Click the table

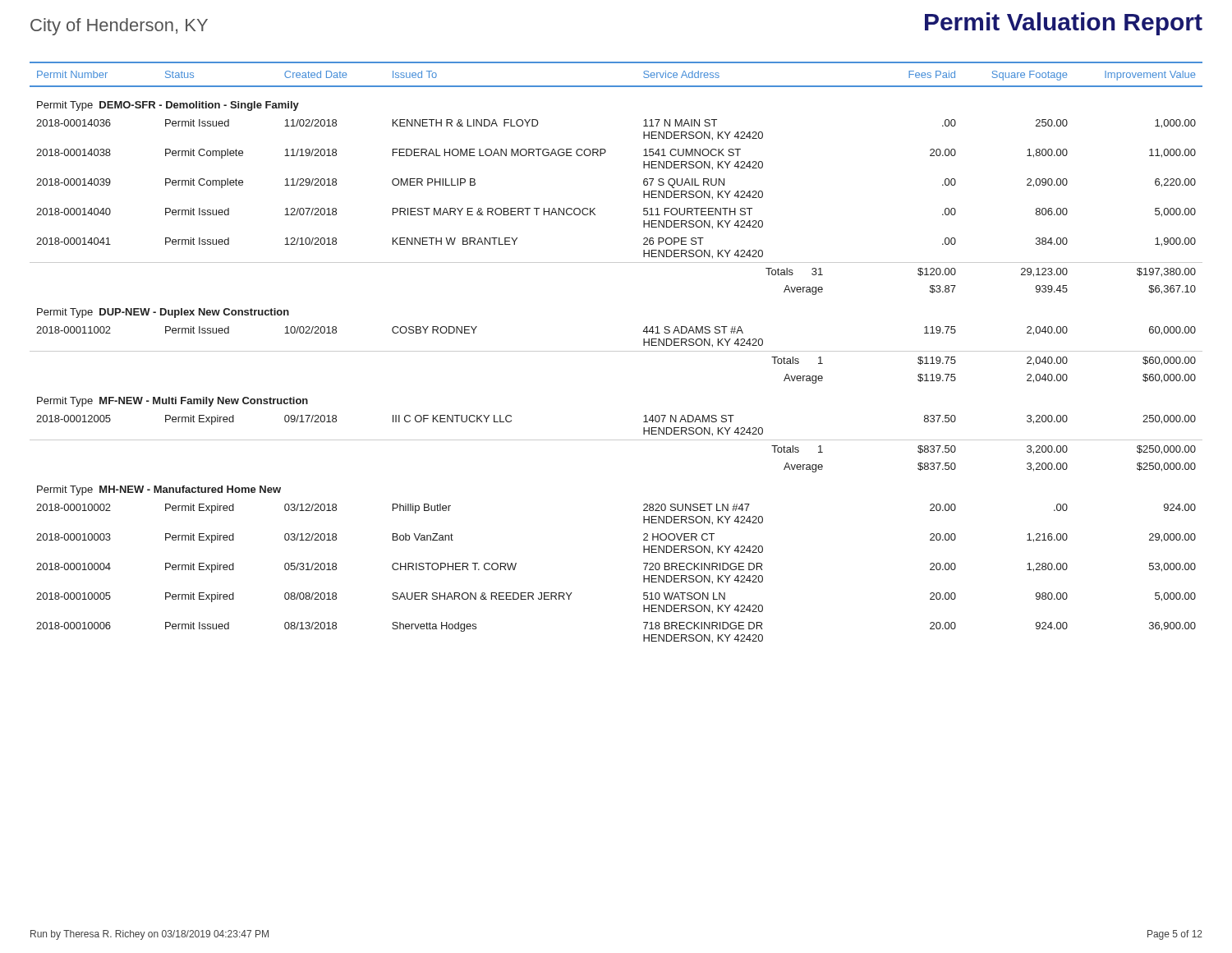pos(616,354)
